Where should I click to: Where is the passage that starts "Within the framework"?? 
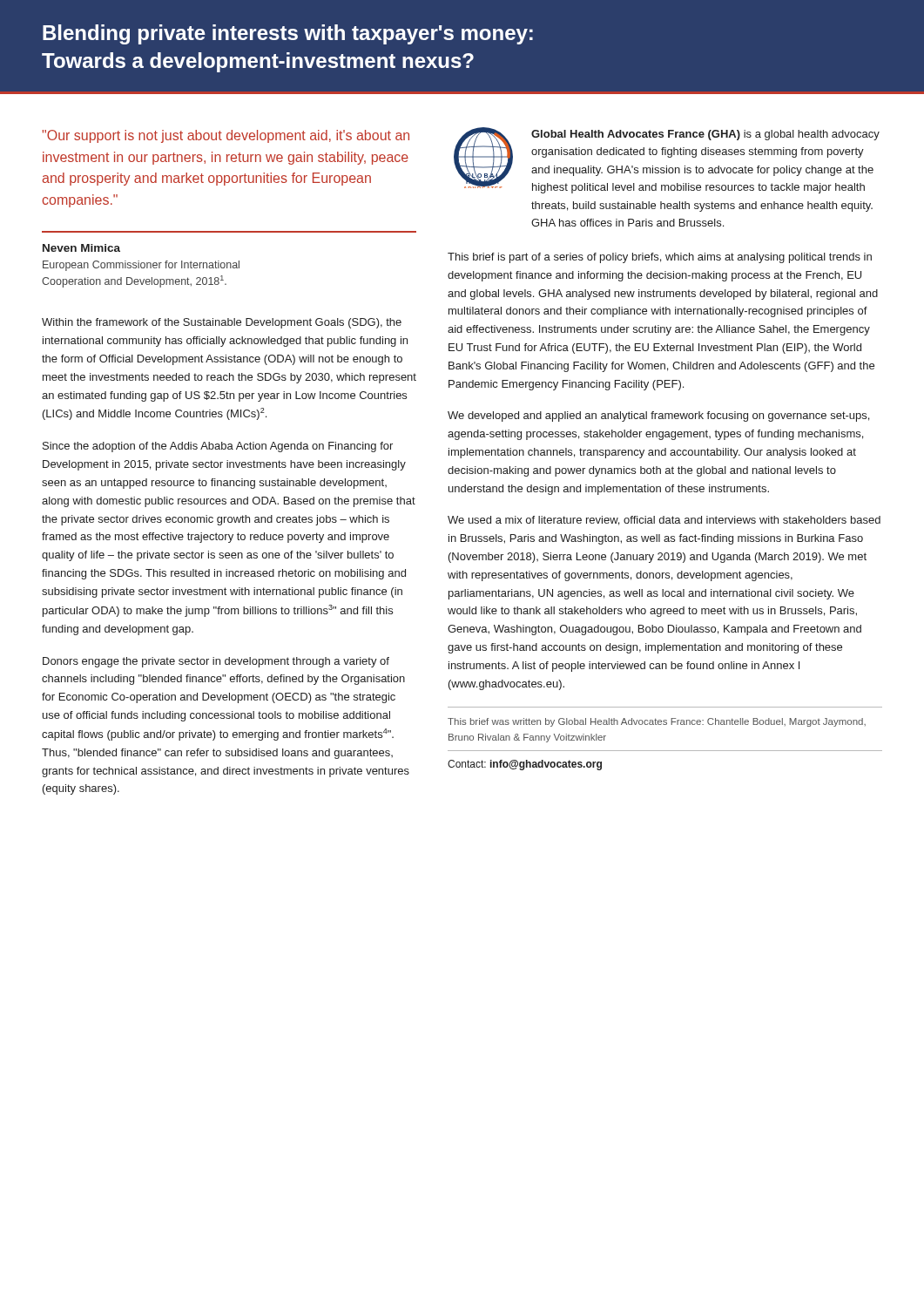[x=229, y=368]
